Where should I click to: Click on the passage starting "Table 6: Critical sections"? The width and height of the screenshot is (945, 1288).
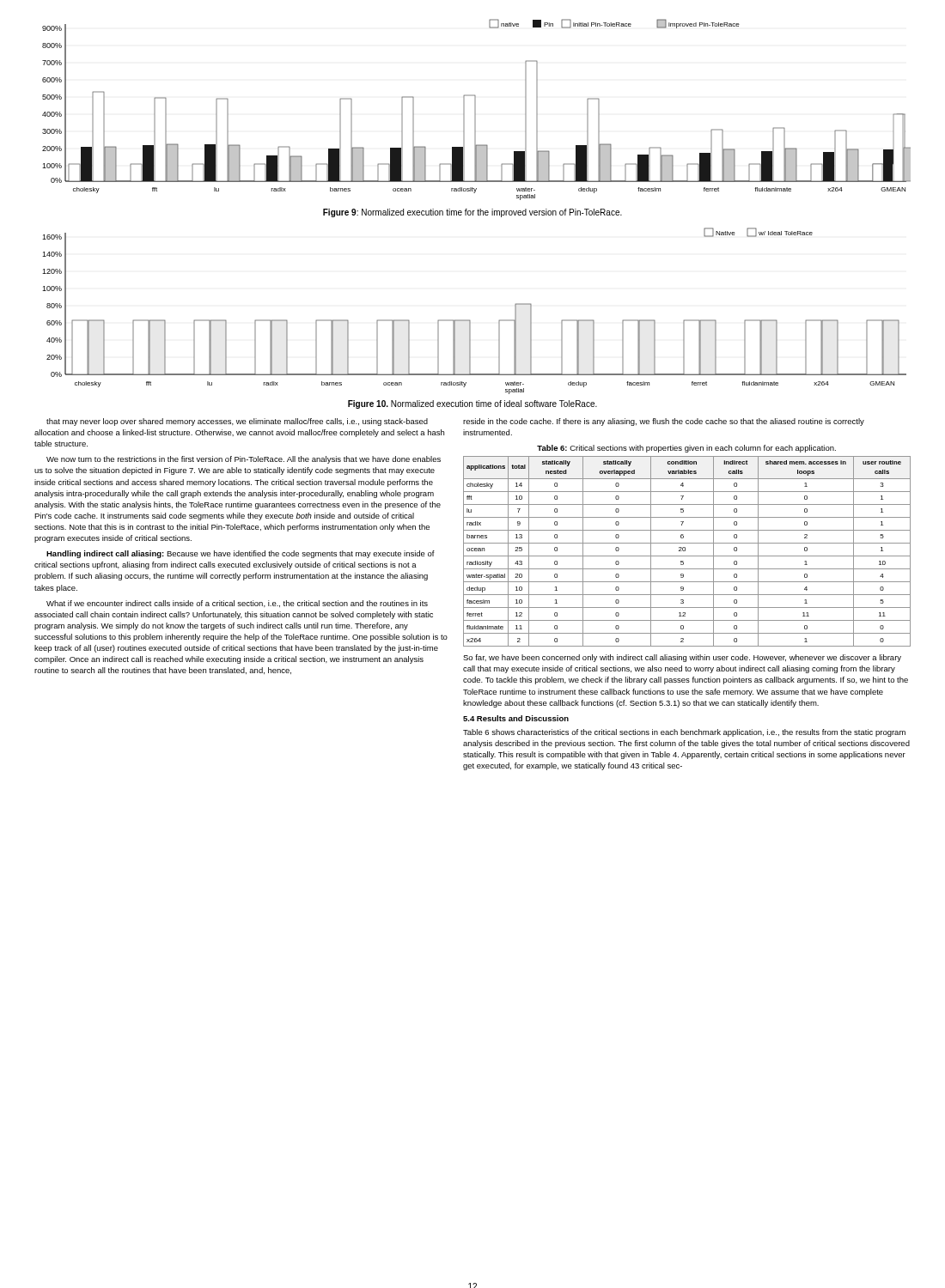pos(687,448)
